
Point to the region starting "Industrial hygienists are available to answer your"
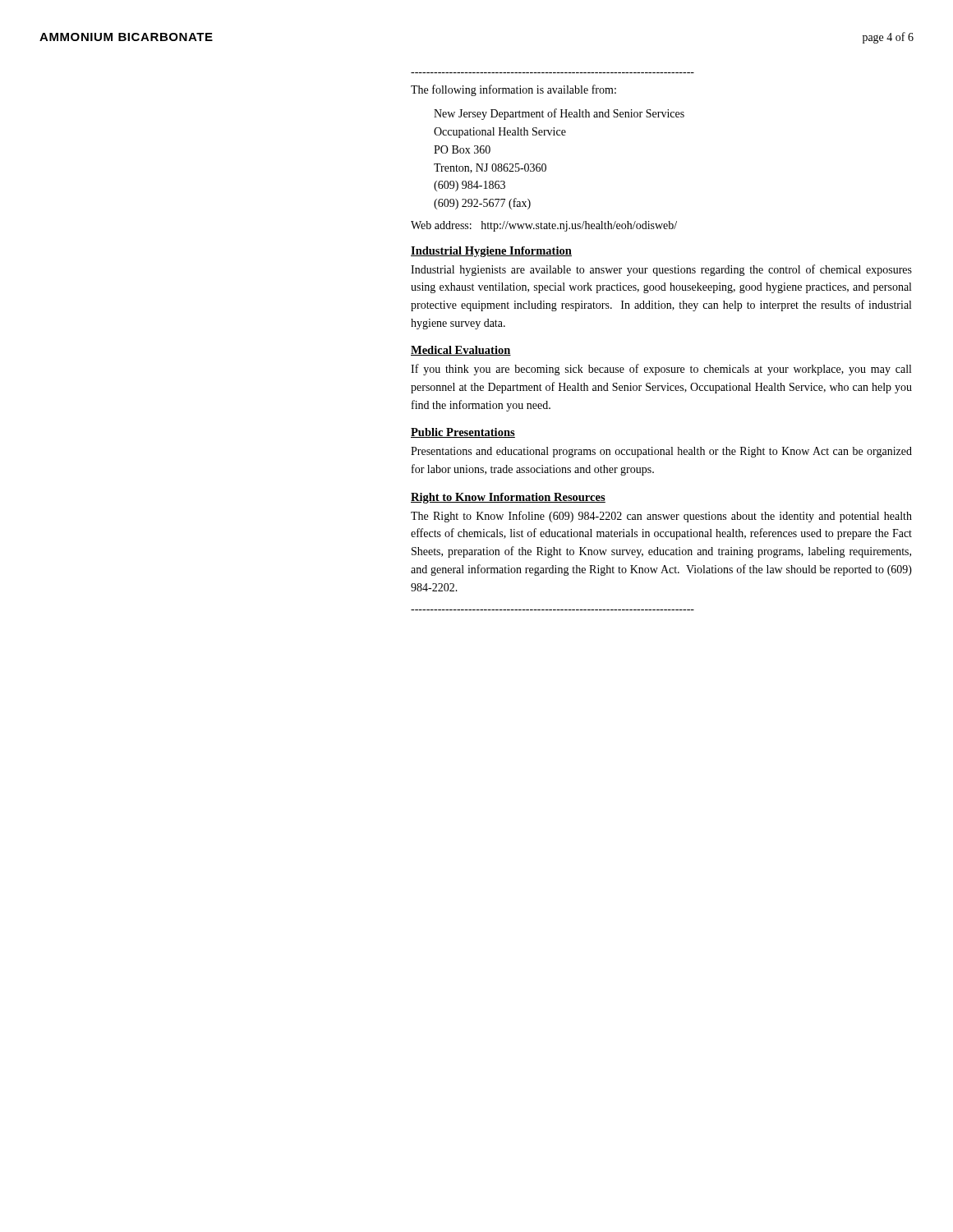coord(661,296)
